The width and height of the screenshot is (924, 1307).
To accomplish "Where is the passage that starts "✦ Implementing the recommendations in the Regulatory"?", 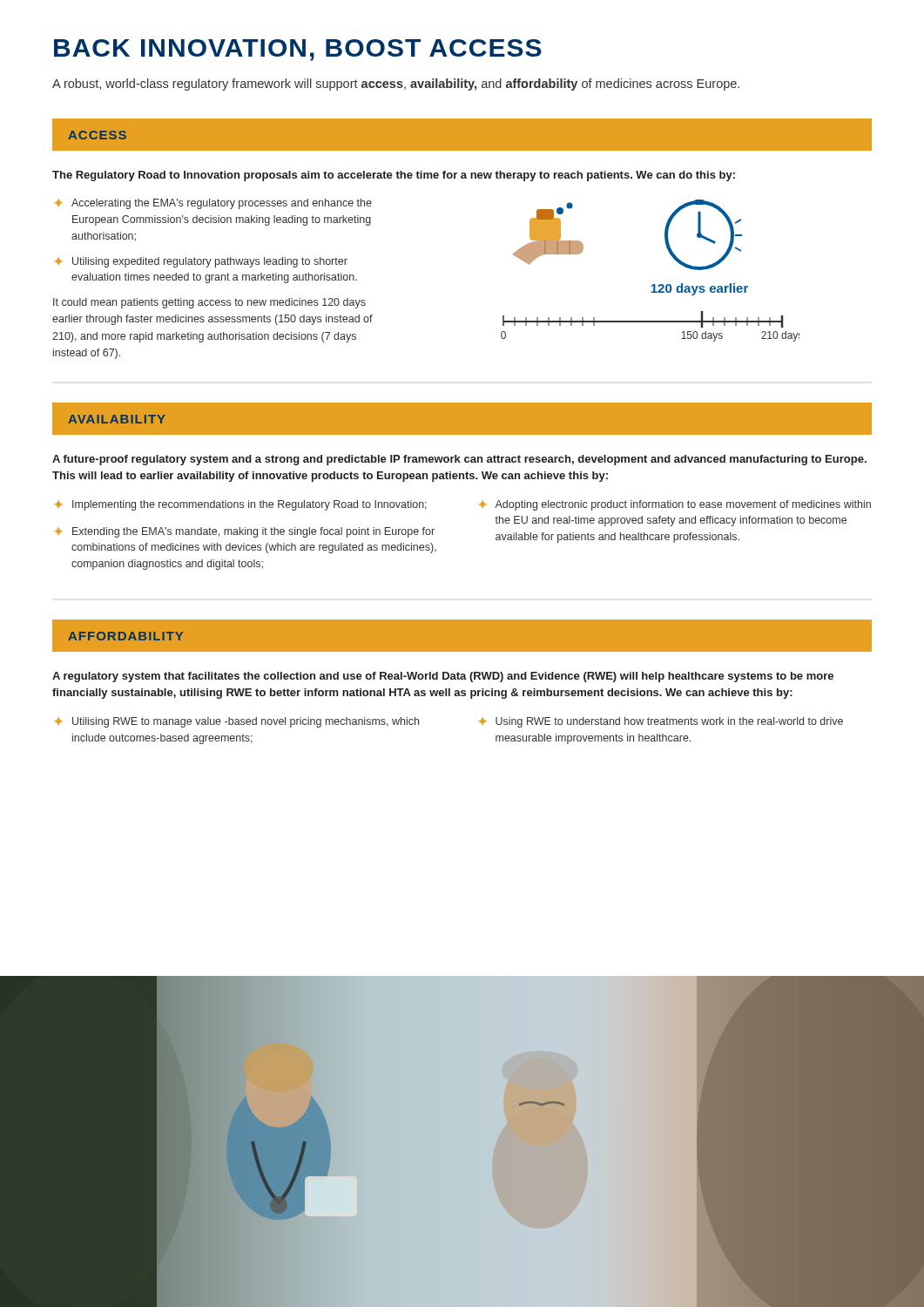I will [x=250, y=505].
